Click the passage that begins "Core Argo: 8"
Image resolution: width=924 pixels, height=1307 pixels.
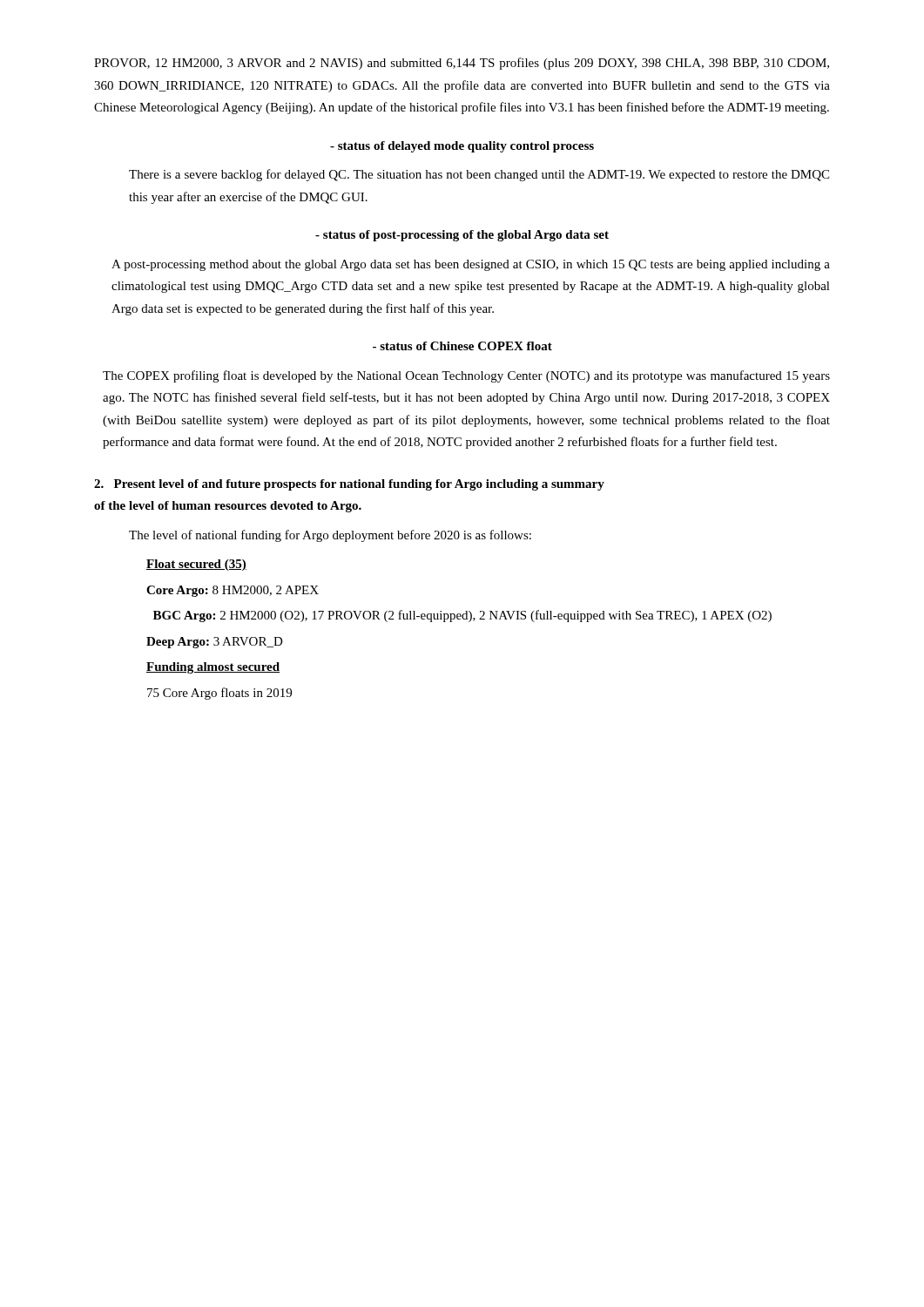click(233, 589)
